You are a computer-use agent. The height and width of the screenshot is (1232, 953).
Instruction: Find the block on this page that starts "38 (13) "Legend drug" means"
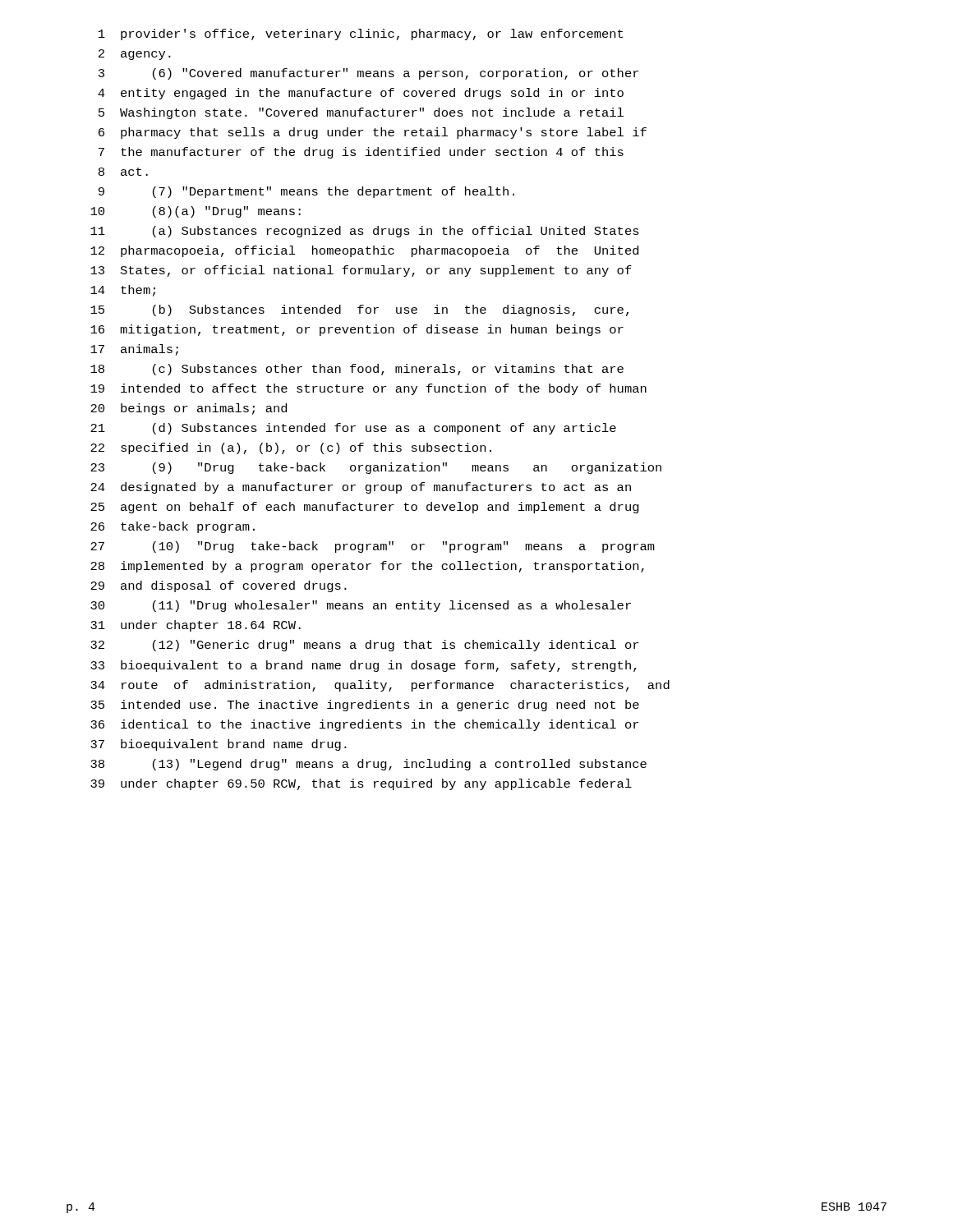click(x=476, y=764)
